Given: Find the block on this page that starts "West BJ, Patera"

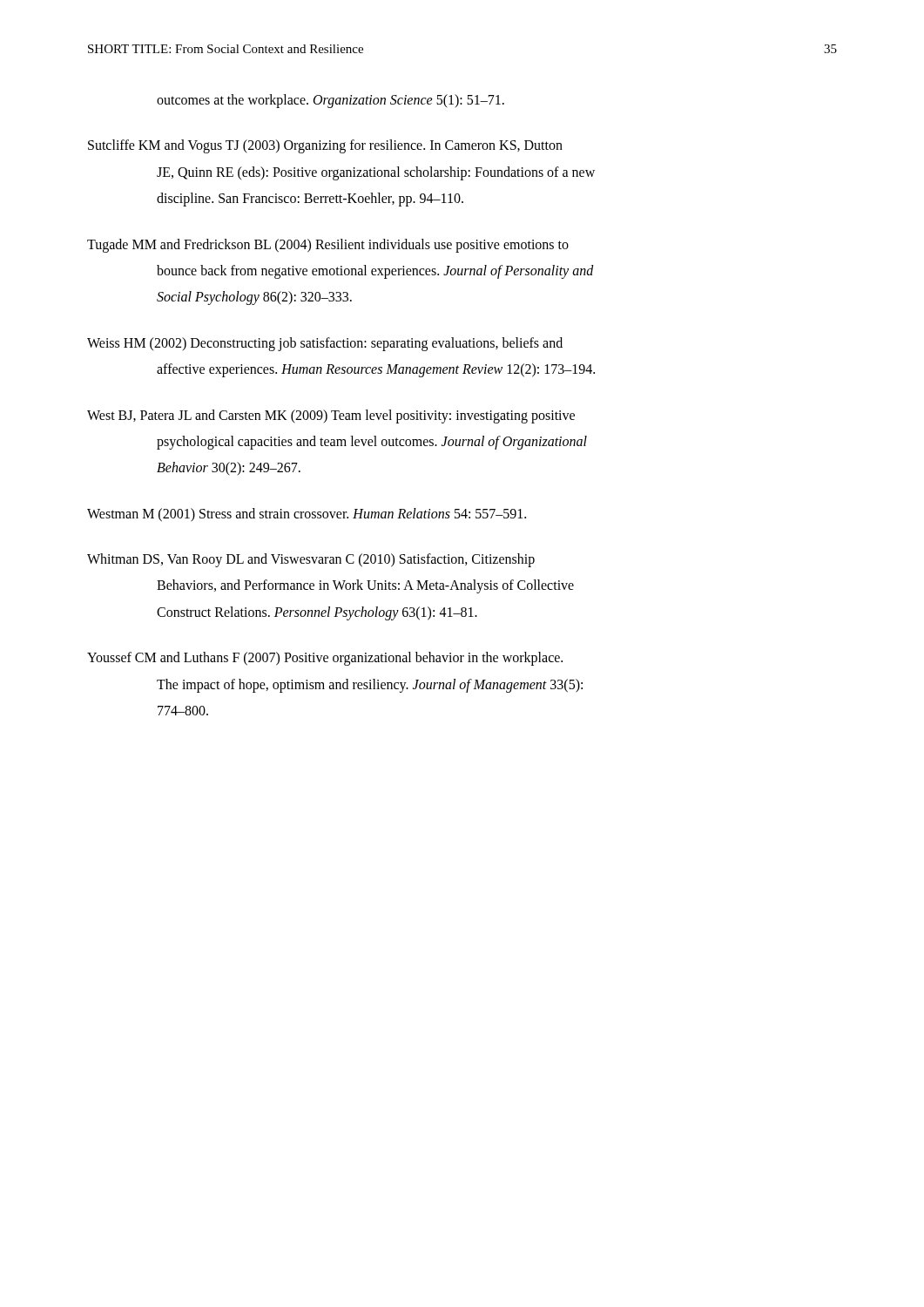Looking at the screenshot, I should pos(462,442).
